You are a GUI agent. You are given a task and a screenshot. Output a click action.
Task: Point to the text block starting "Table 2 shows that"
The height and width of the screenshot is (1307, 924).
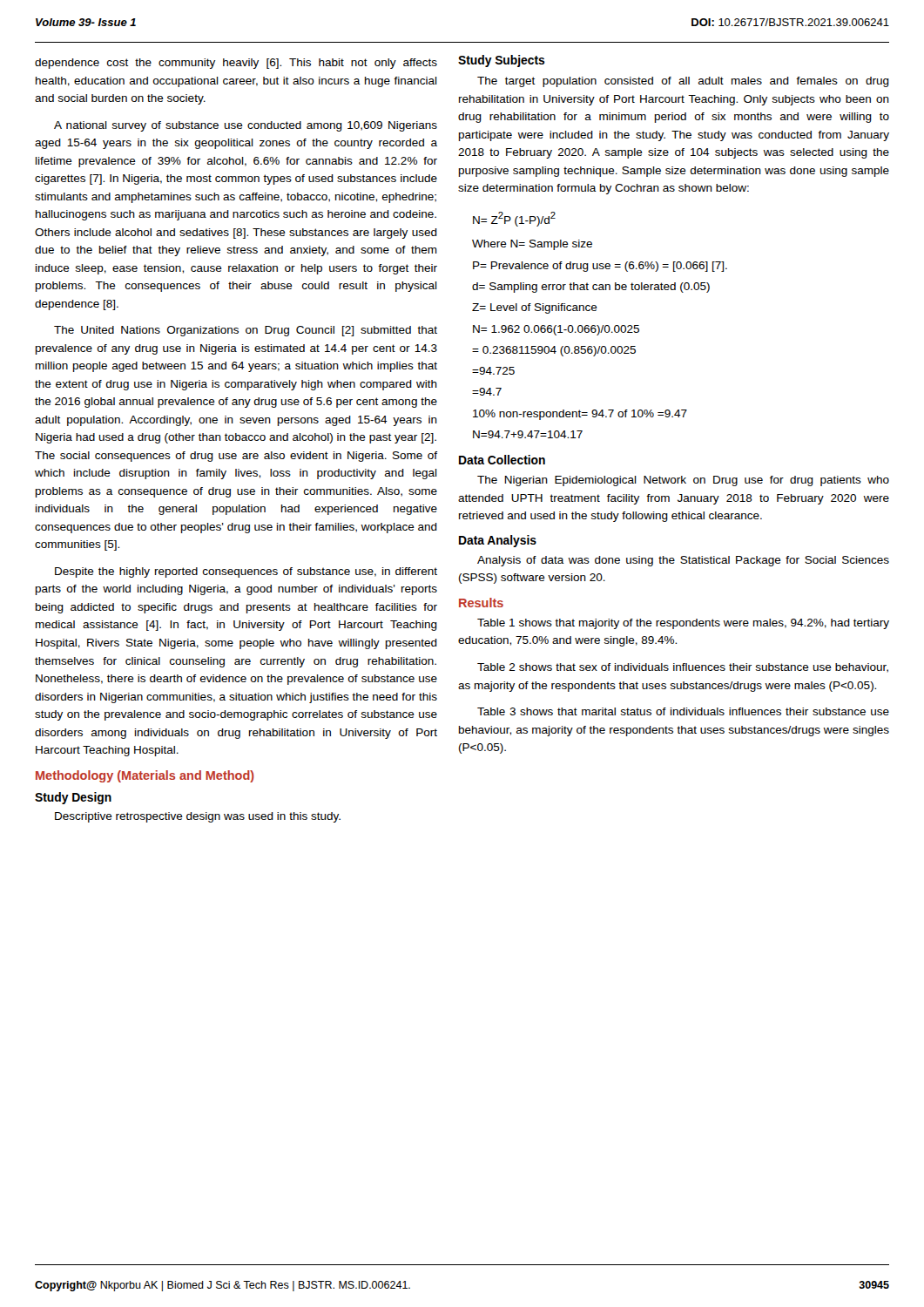point(674,677)
